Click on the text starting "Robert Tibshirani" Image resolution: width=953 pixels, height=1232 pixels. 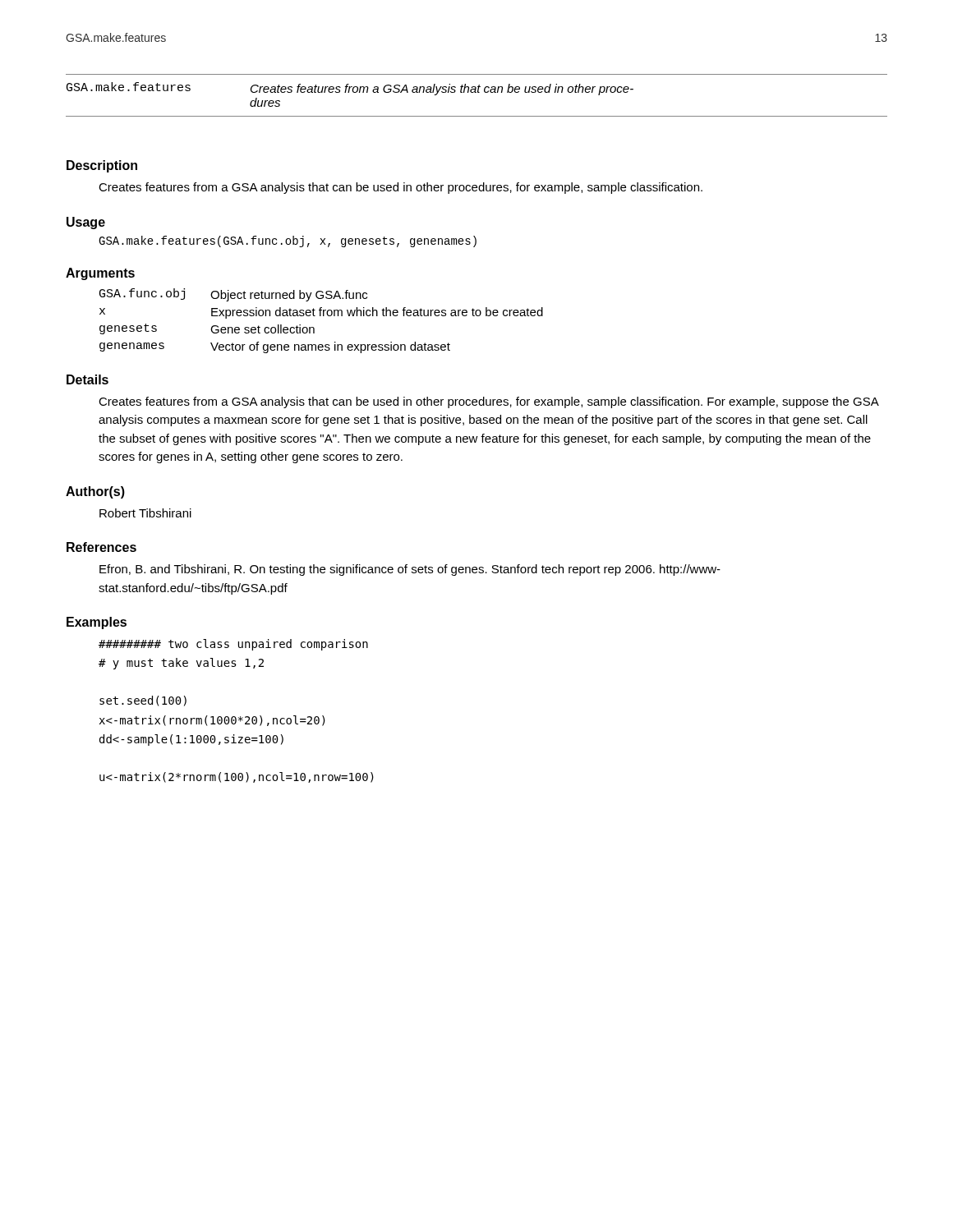point(145,513)
